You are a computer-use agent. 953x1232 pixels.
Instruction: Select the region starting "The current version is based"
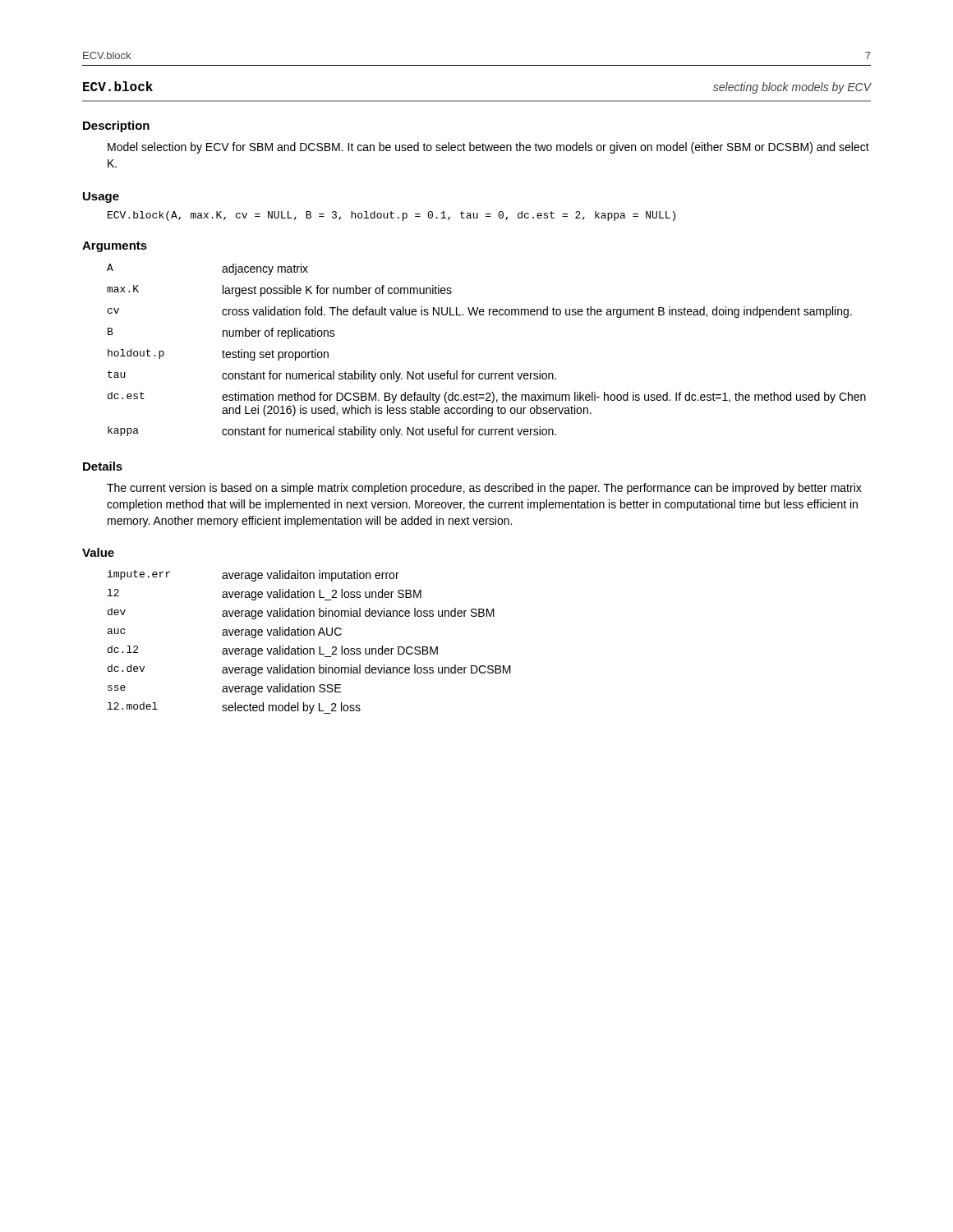[484, 504]
